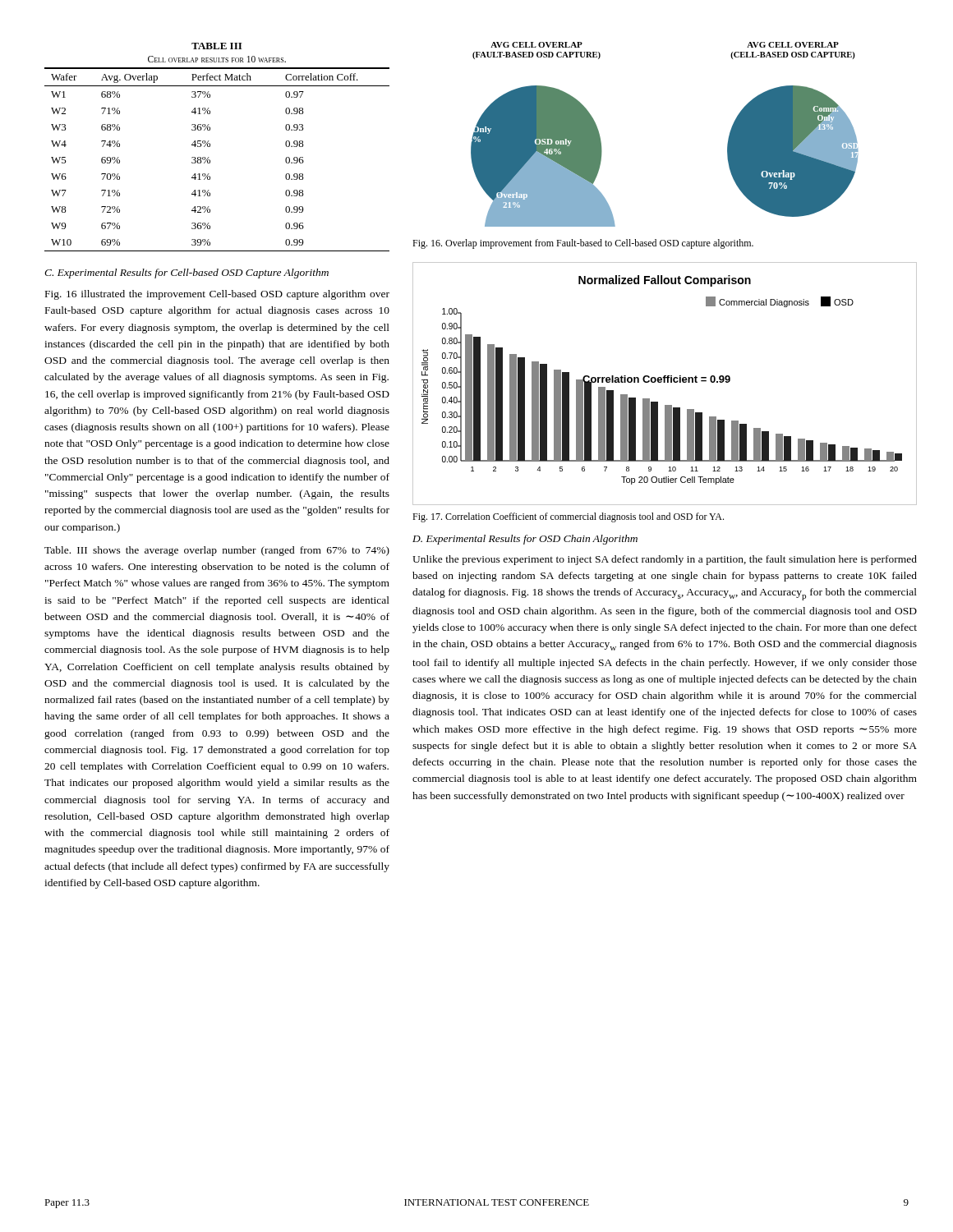Find the section header that reads "D. Experimental Results for OSD Chain Algorithm"
The image size is (953, 1232).
[x=525, y=538]
